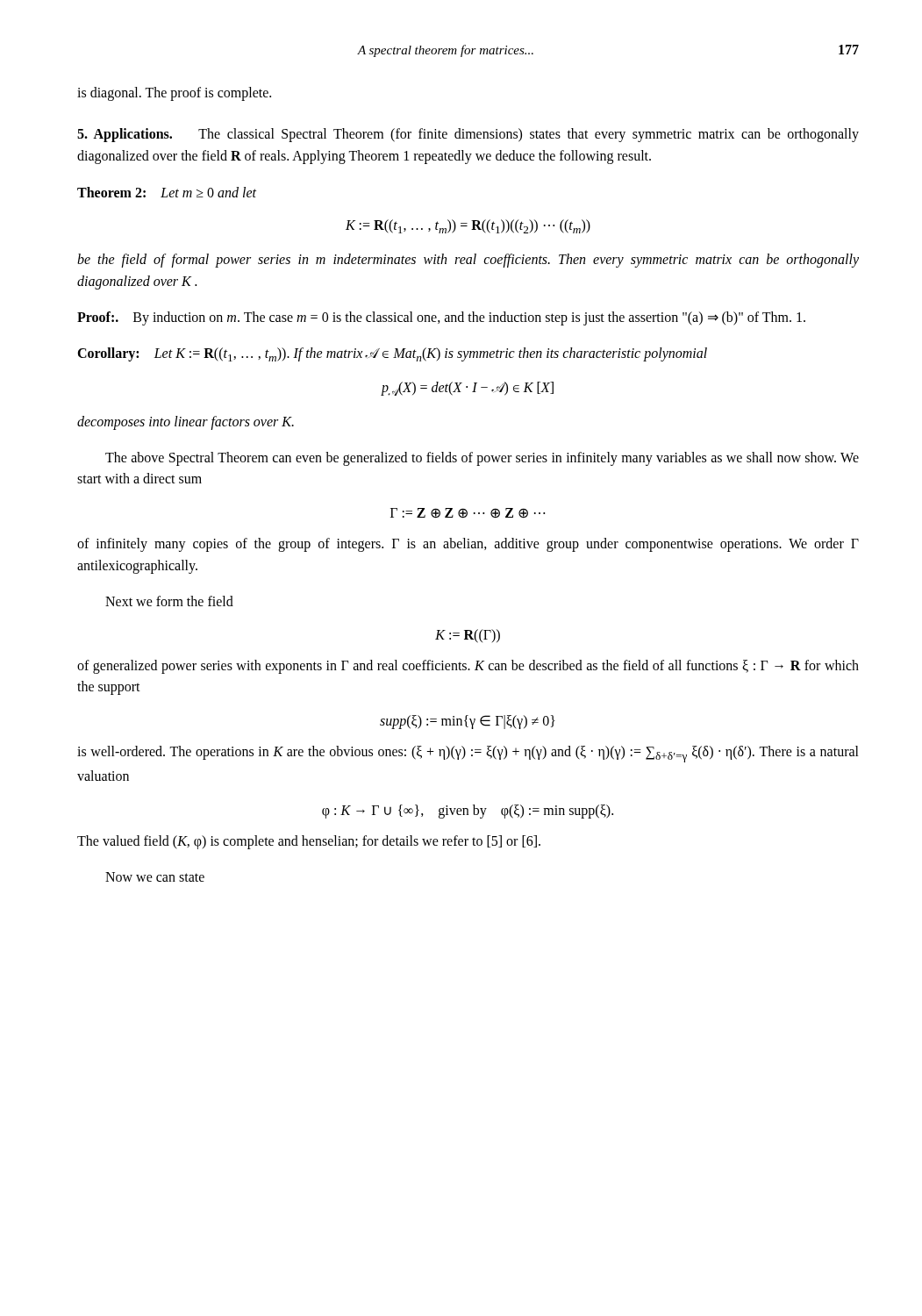This screenshot has width=922, height=1316.
Task: Point to the block beginning "is well-ordered. The operations in K"
Action: point(468,765)
